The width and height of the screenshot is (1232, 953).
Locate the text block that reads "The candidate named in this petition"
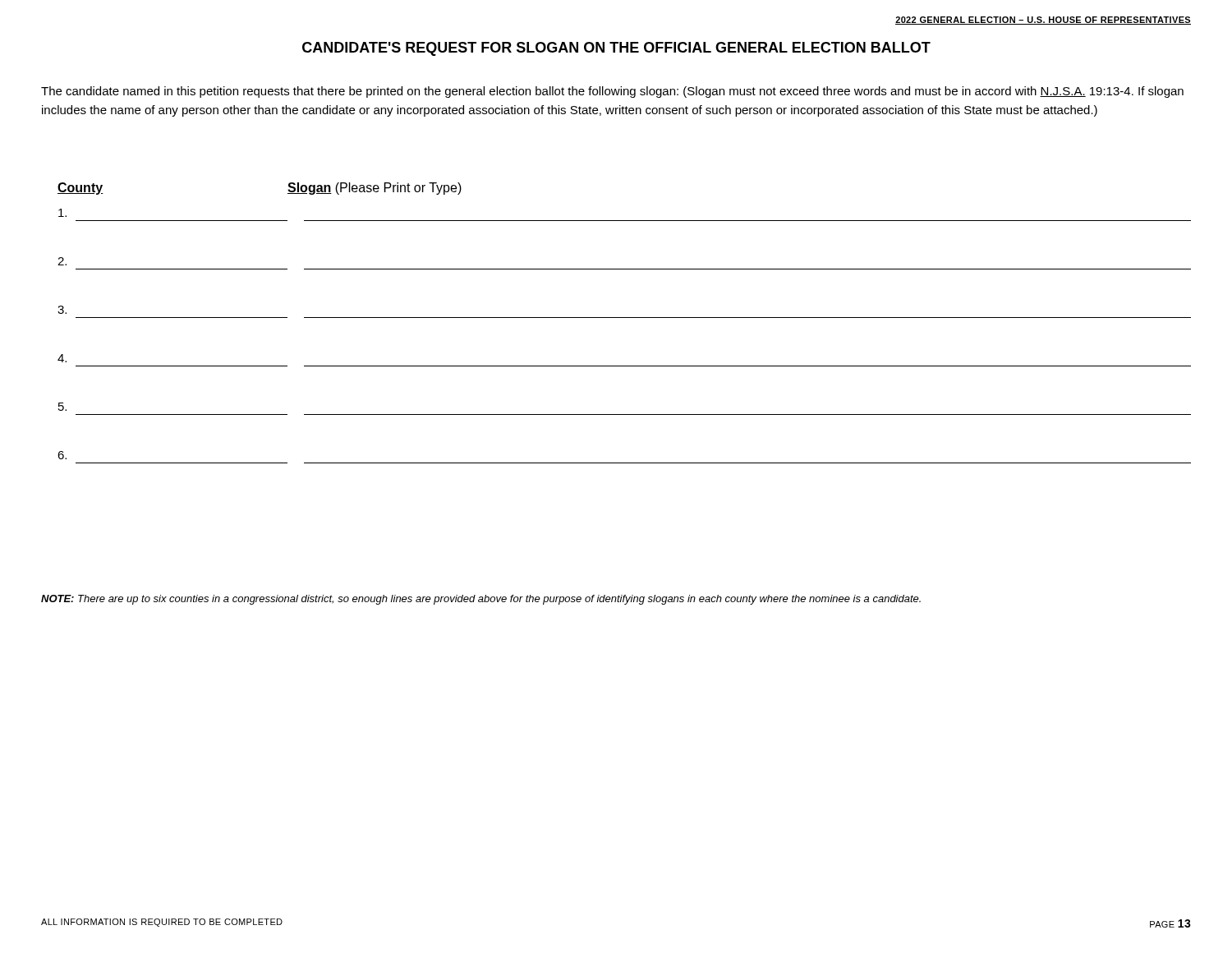pyautogui.click(x=613, y=100)
